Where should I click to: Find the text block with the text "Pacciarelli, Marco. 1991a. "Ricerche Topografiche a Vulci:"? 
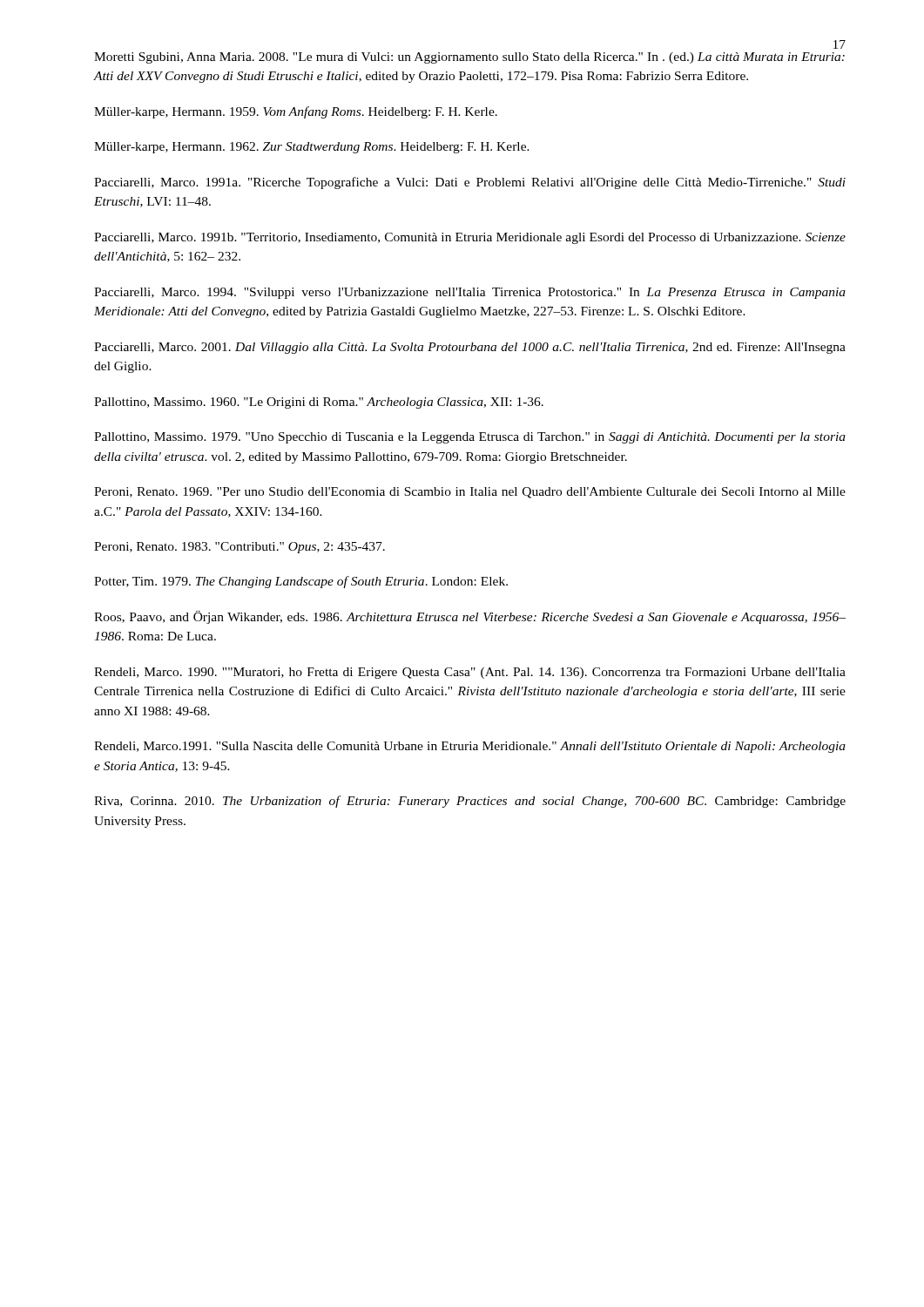pyautogui.click(x=470, y=191)
